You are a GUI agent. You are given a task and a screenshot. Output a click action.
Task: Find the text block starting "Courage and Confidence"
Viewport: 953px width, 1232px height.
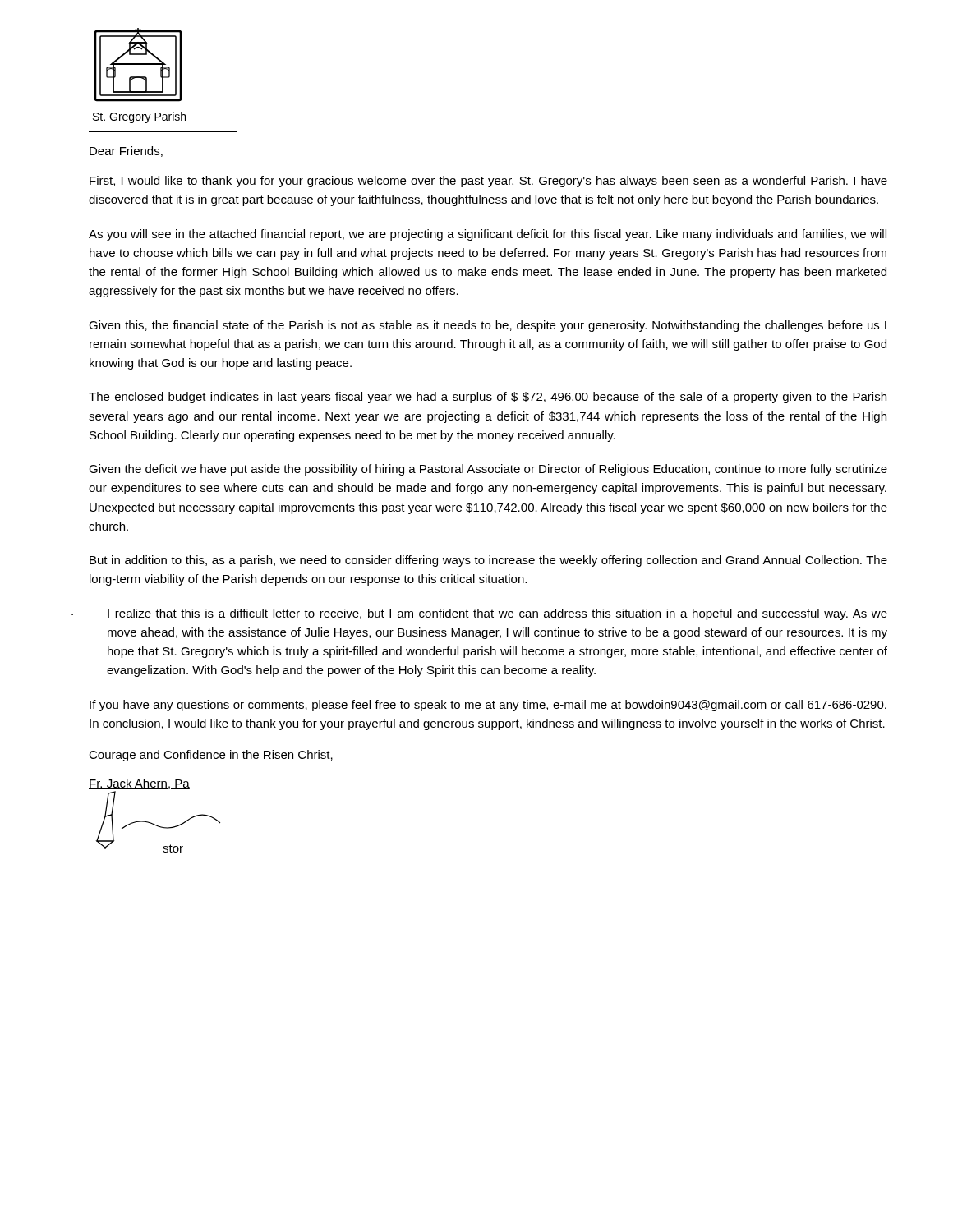[211, 754]
